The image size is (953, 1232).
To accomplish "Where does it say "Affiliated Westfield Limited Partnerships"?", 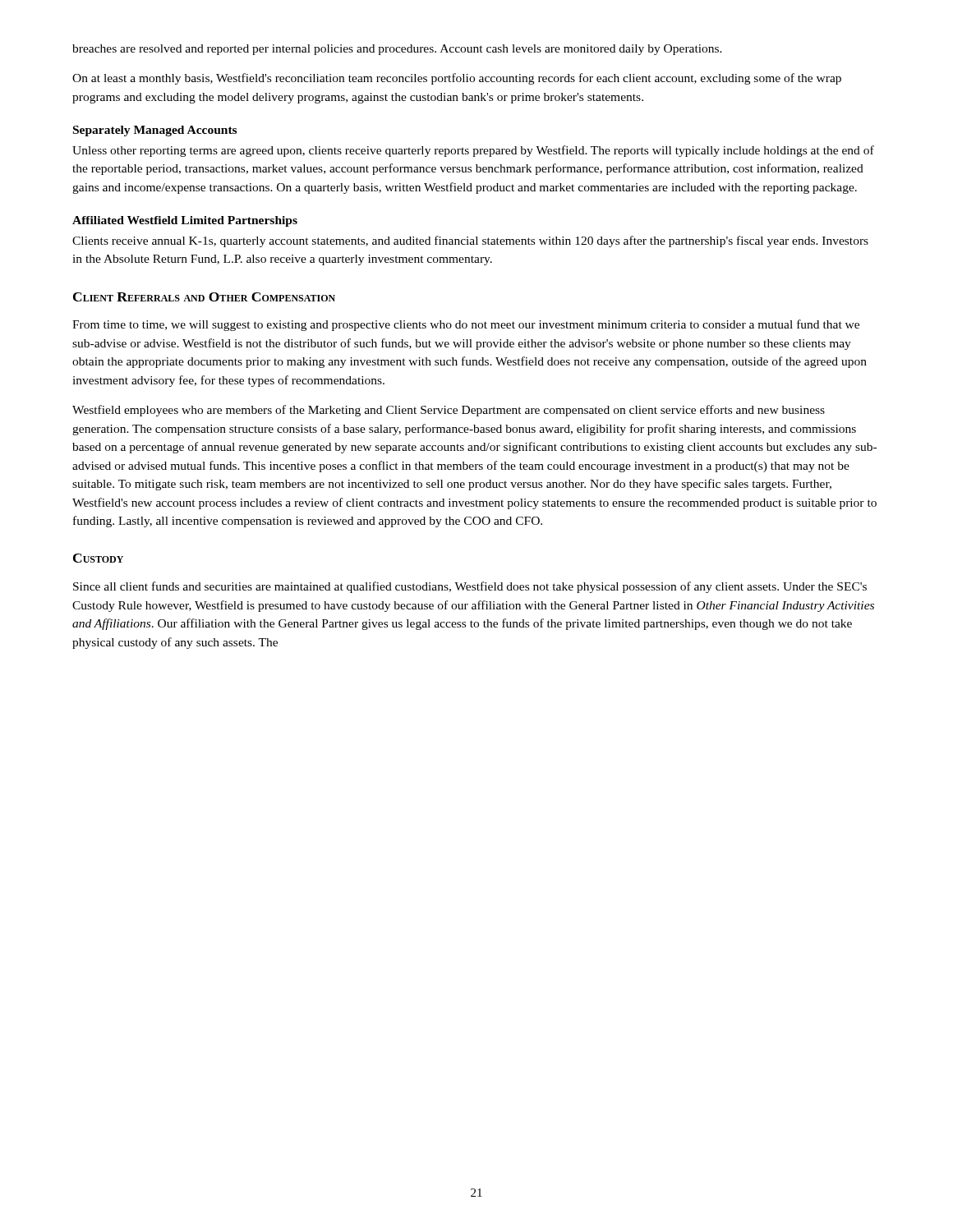I will click(x=185, y=220).
